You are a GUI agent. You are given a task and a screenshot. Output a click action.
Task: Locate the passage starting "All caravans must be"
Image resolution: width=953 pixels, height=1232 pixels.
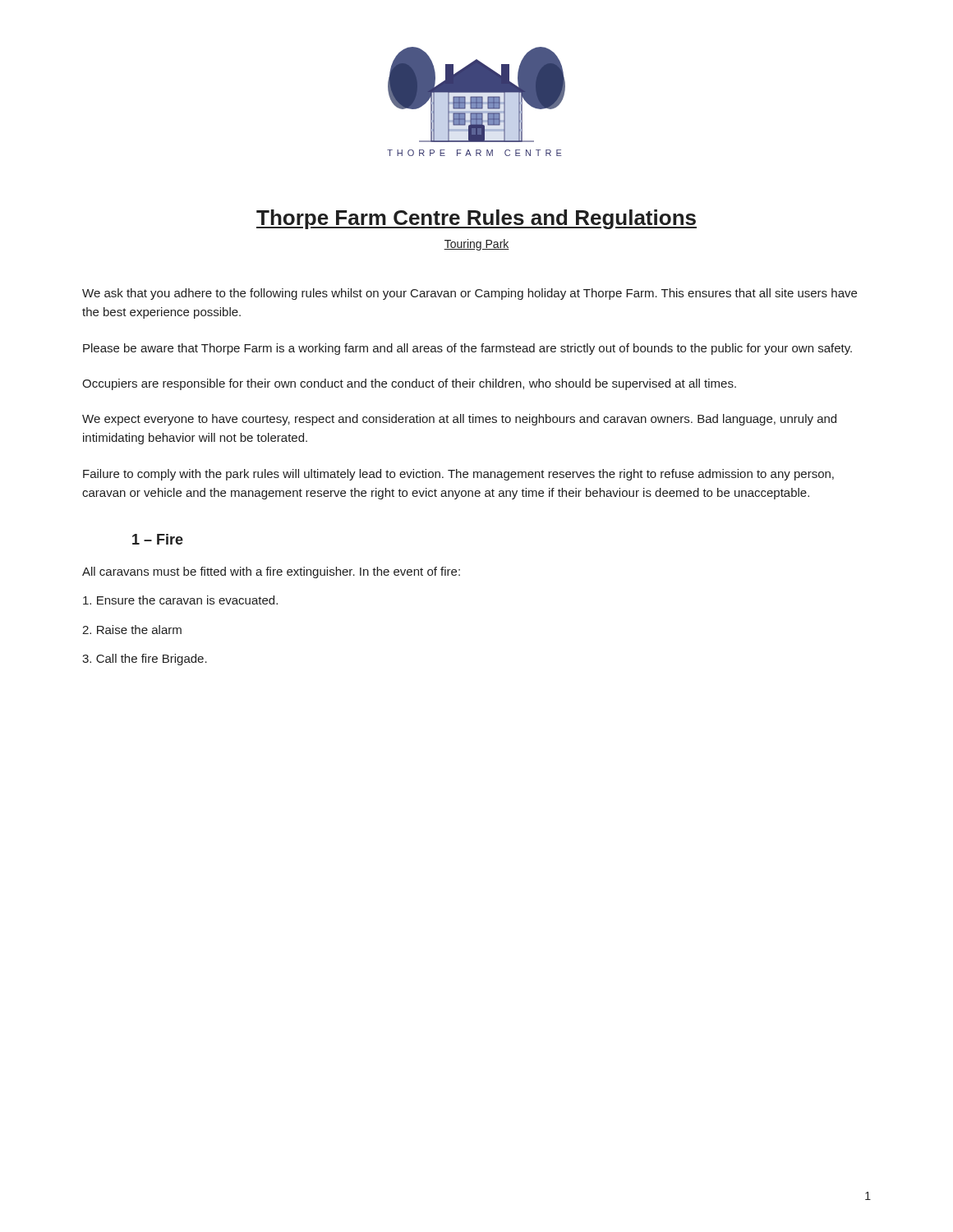272,571
